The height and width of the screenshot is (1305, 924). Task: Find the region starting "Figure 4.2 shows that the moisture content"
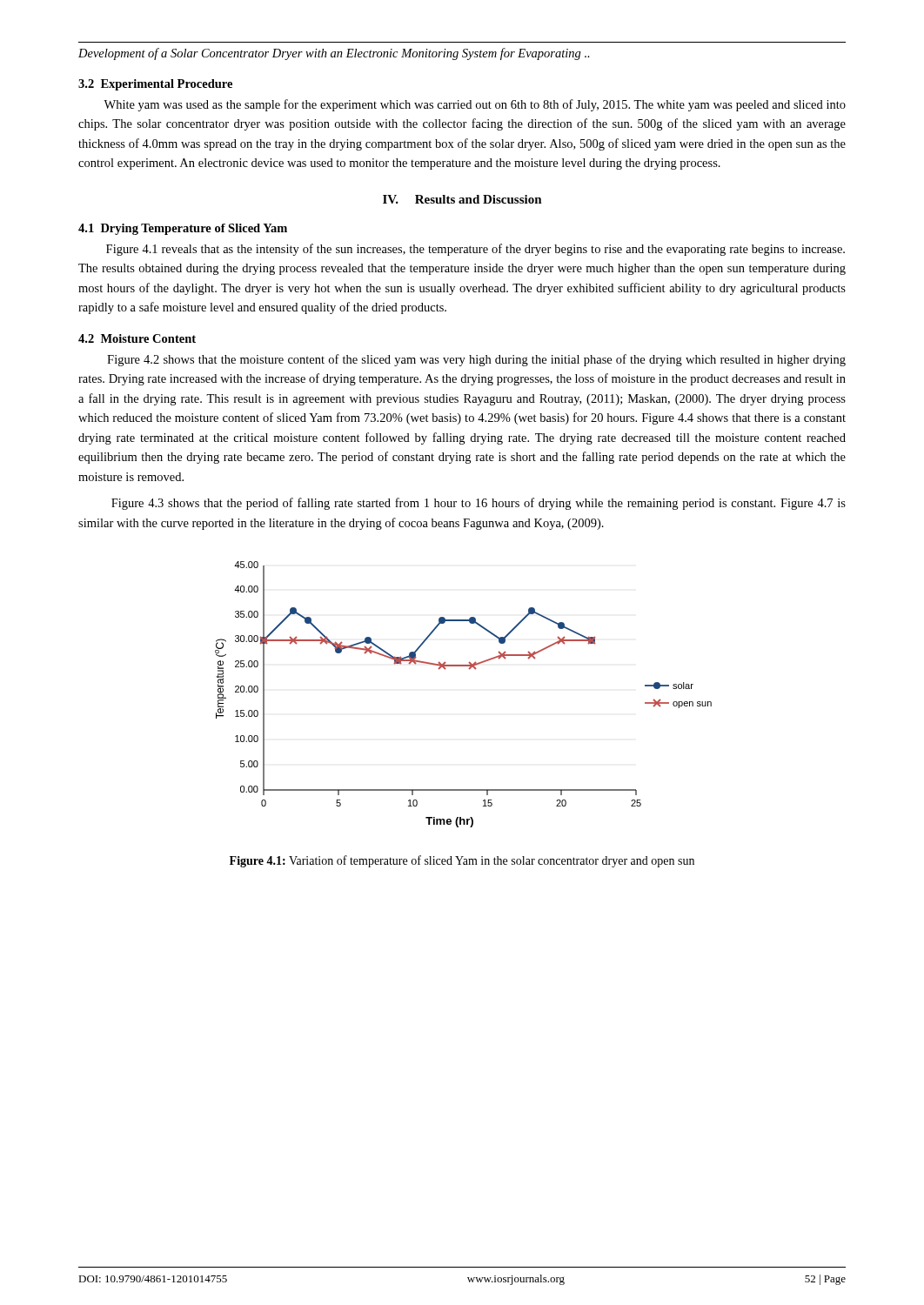click(462, 418)
